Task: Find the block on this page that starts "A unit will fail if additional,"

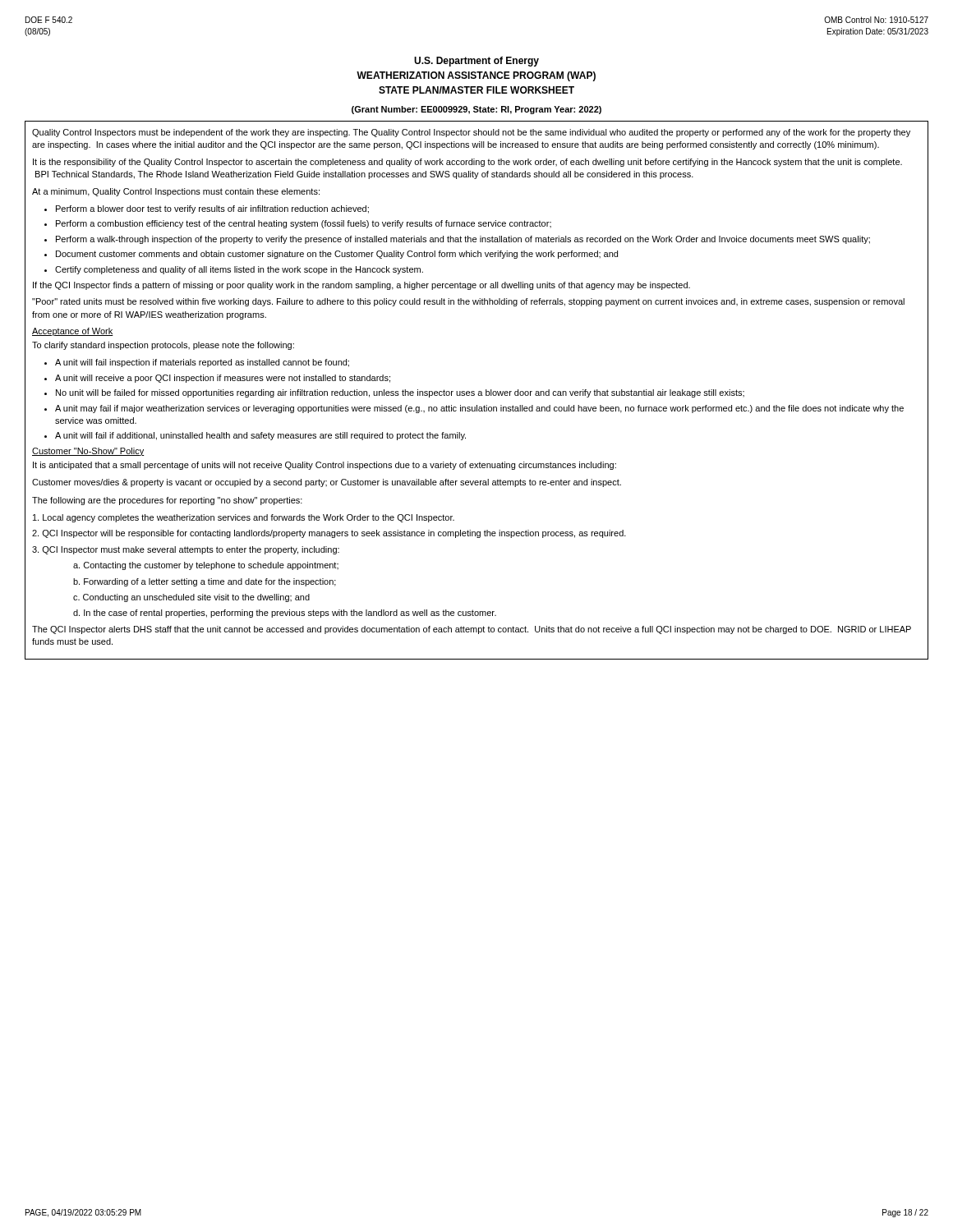Action: coord(261,436)
